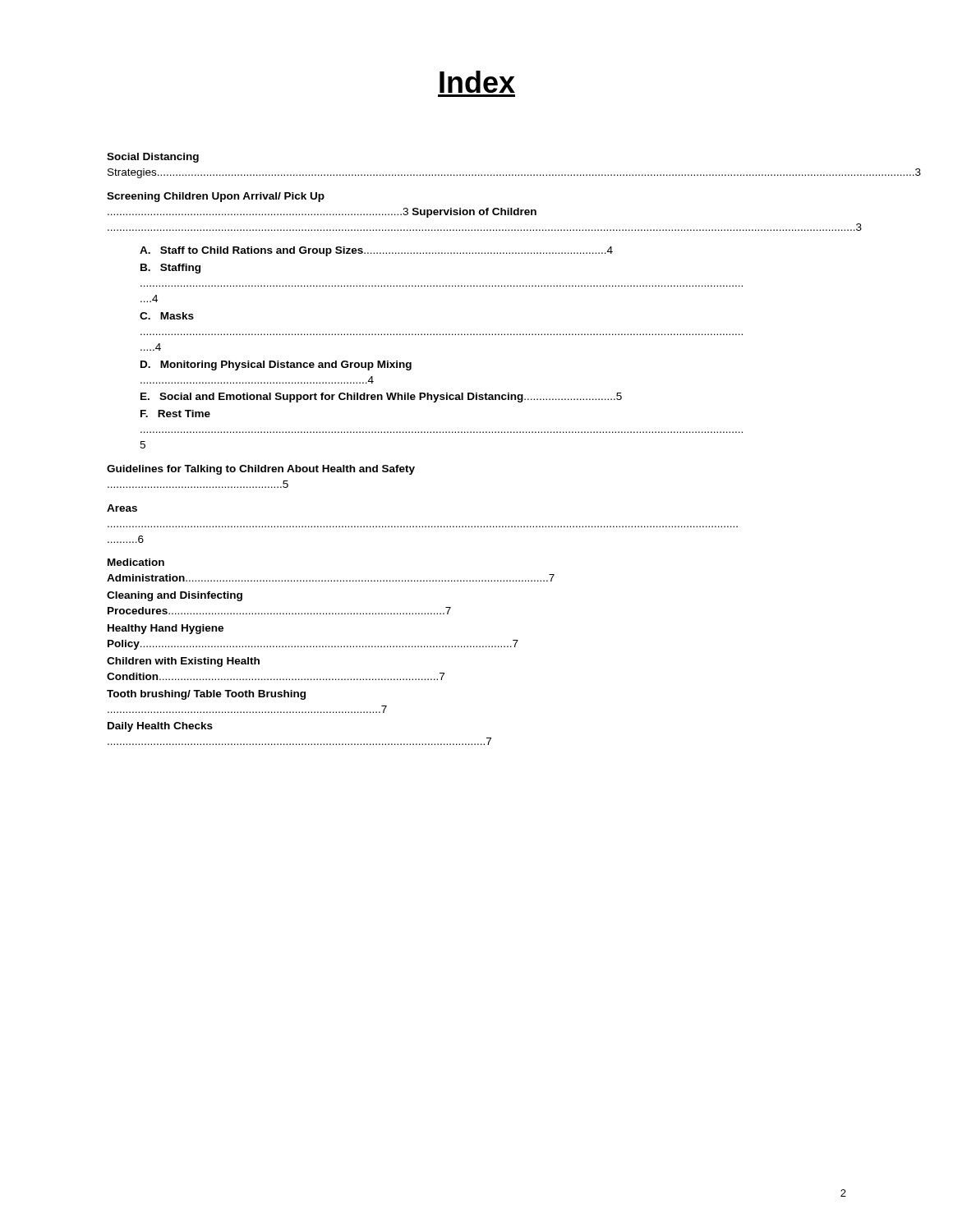Select the title

point(476,83)
